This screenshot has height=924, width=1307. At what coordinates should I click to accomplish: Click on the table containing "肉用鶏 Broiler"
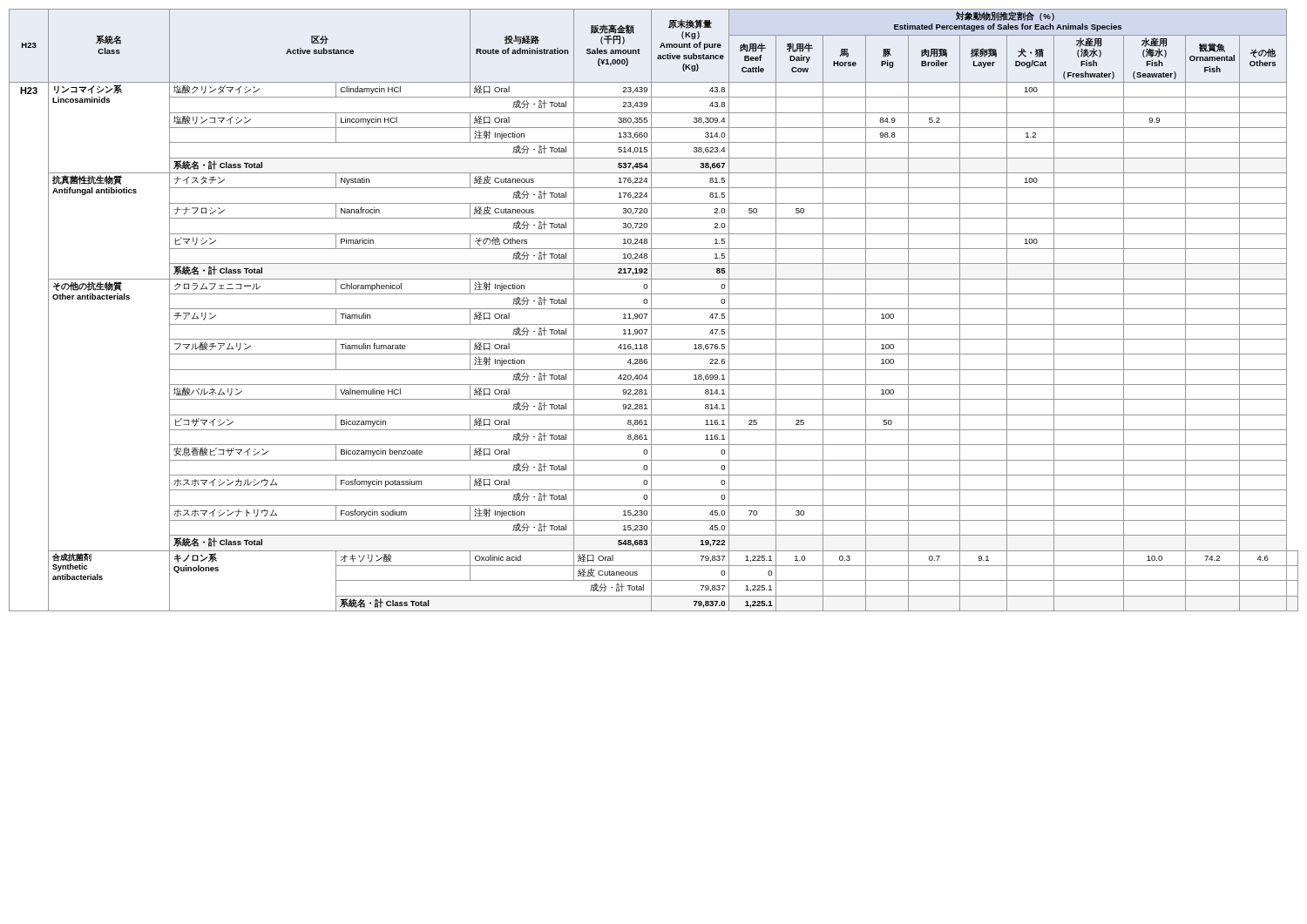tap(654, 310)
